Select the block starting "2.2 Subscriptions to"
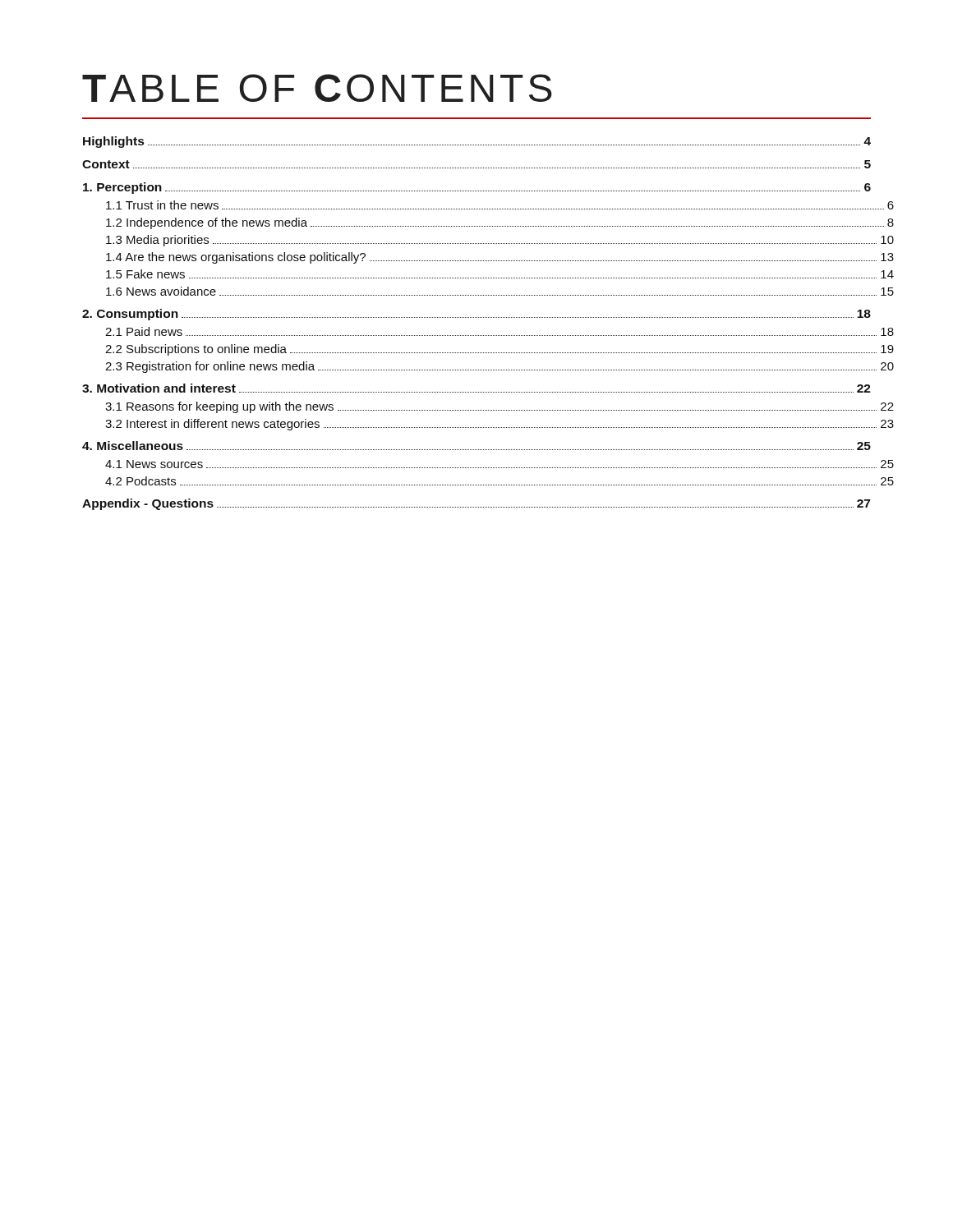The image size is (953, 1232). click(499, 349)
